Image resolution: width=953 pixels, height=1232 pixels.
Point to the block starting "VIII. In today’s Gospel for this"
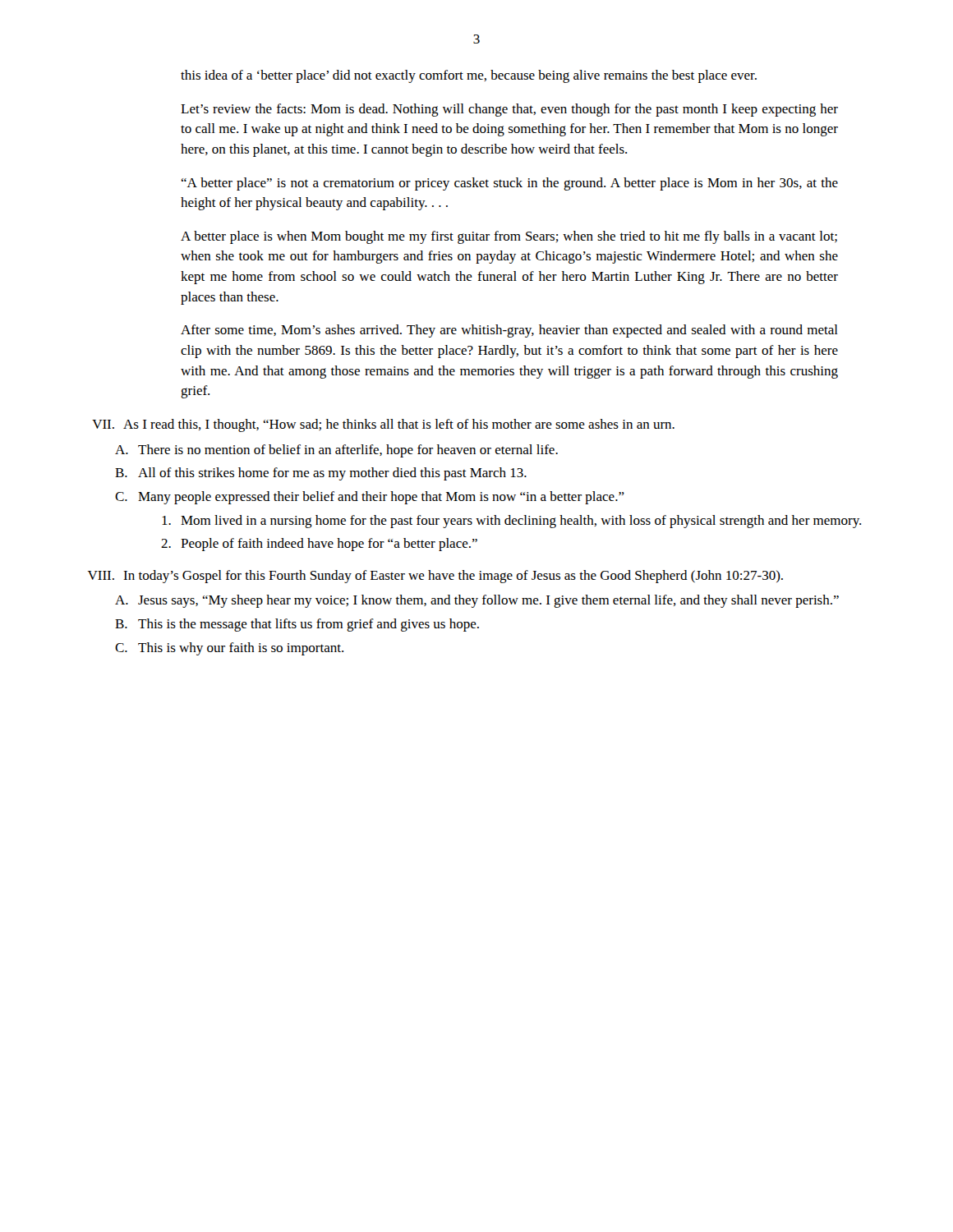coord(476,576)
